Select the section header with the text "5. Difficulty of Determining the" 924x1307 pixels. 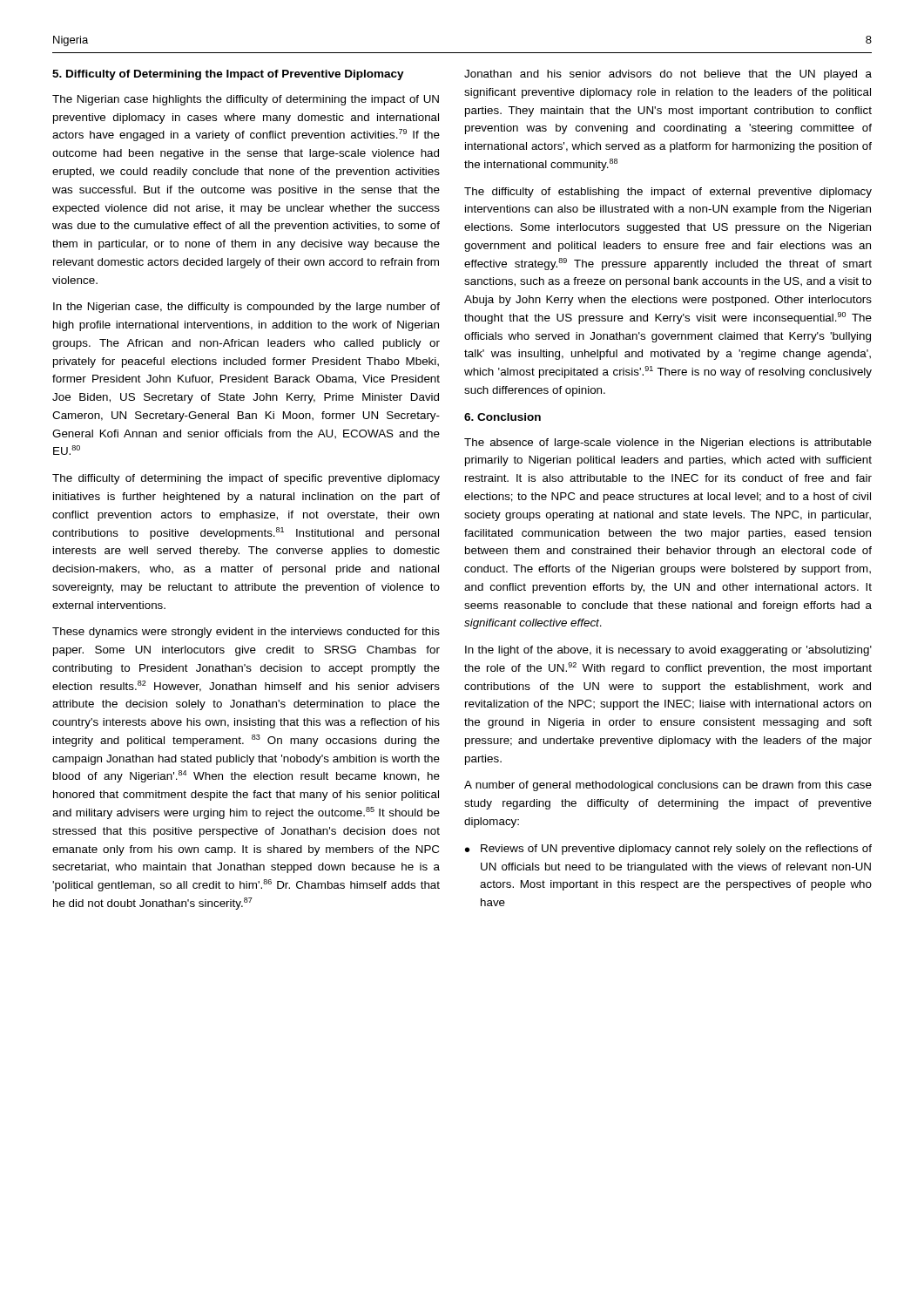(228, 74)
